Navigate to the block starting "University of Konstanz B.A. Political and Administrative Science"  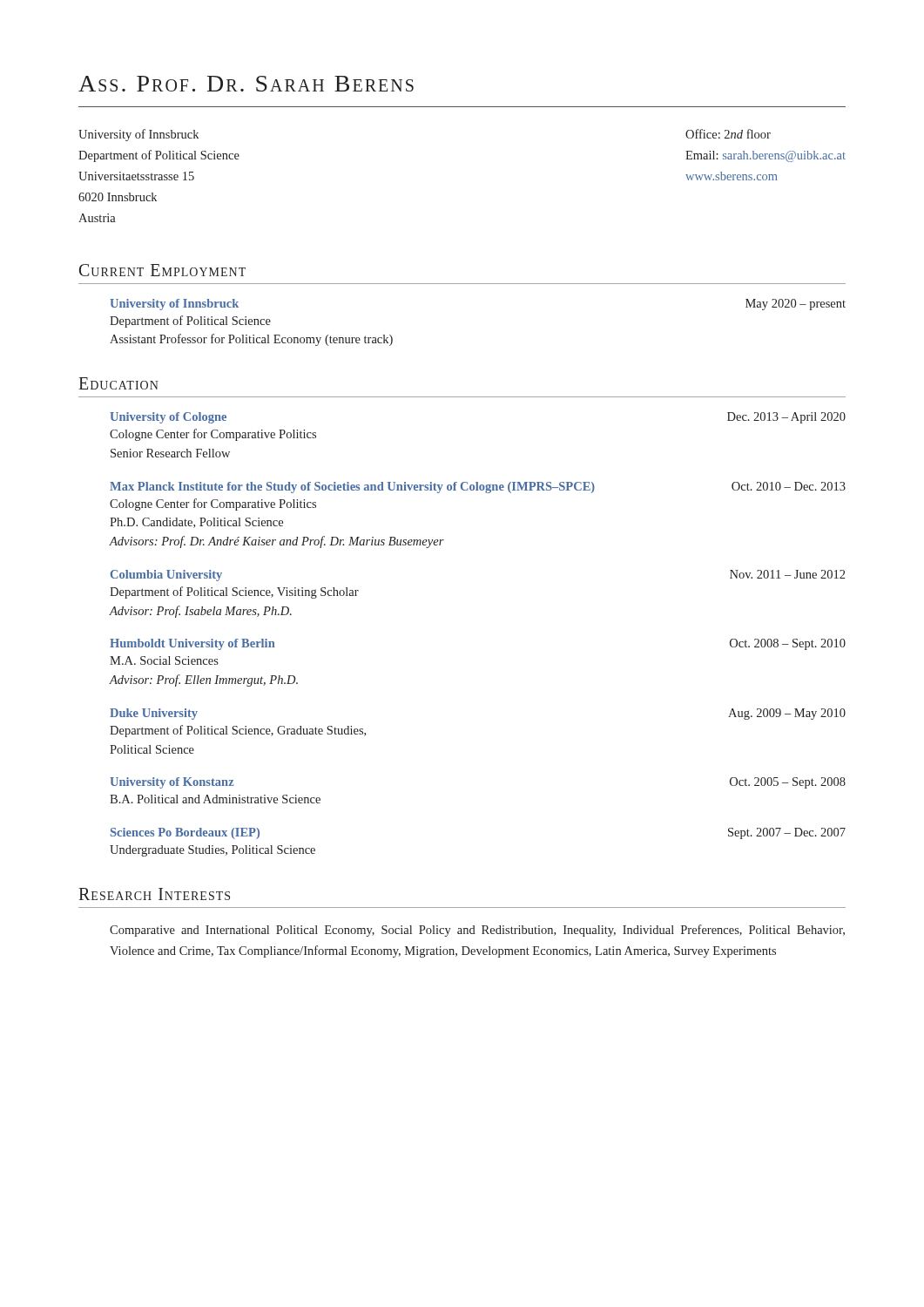click(x=174, y=783)
